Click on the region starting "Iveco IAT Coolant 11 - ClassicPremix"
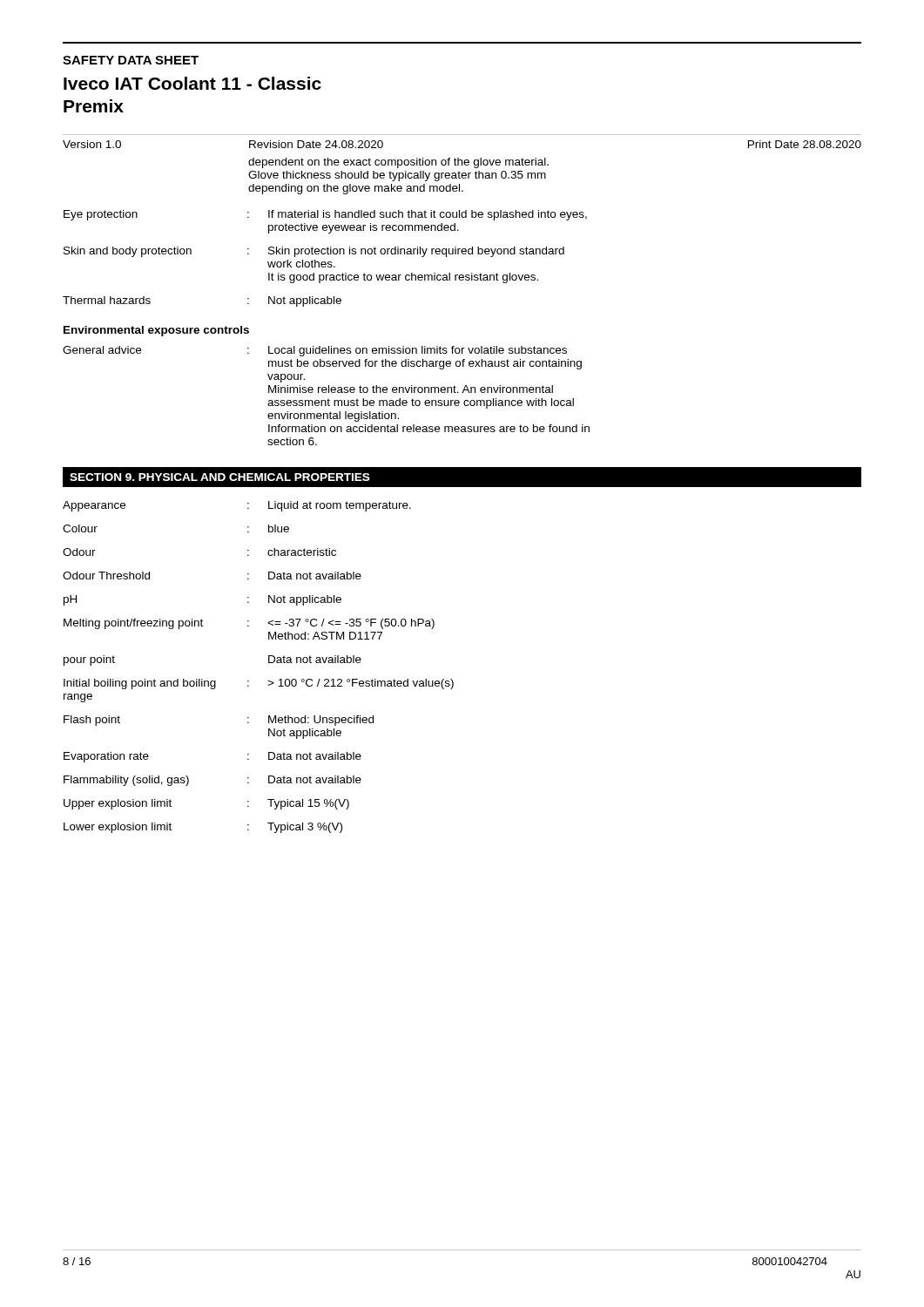This screenshot has width=924, height=1307. (x=192, y=95)
